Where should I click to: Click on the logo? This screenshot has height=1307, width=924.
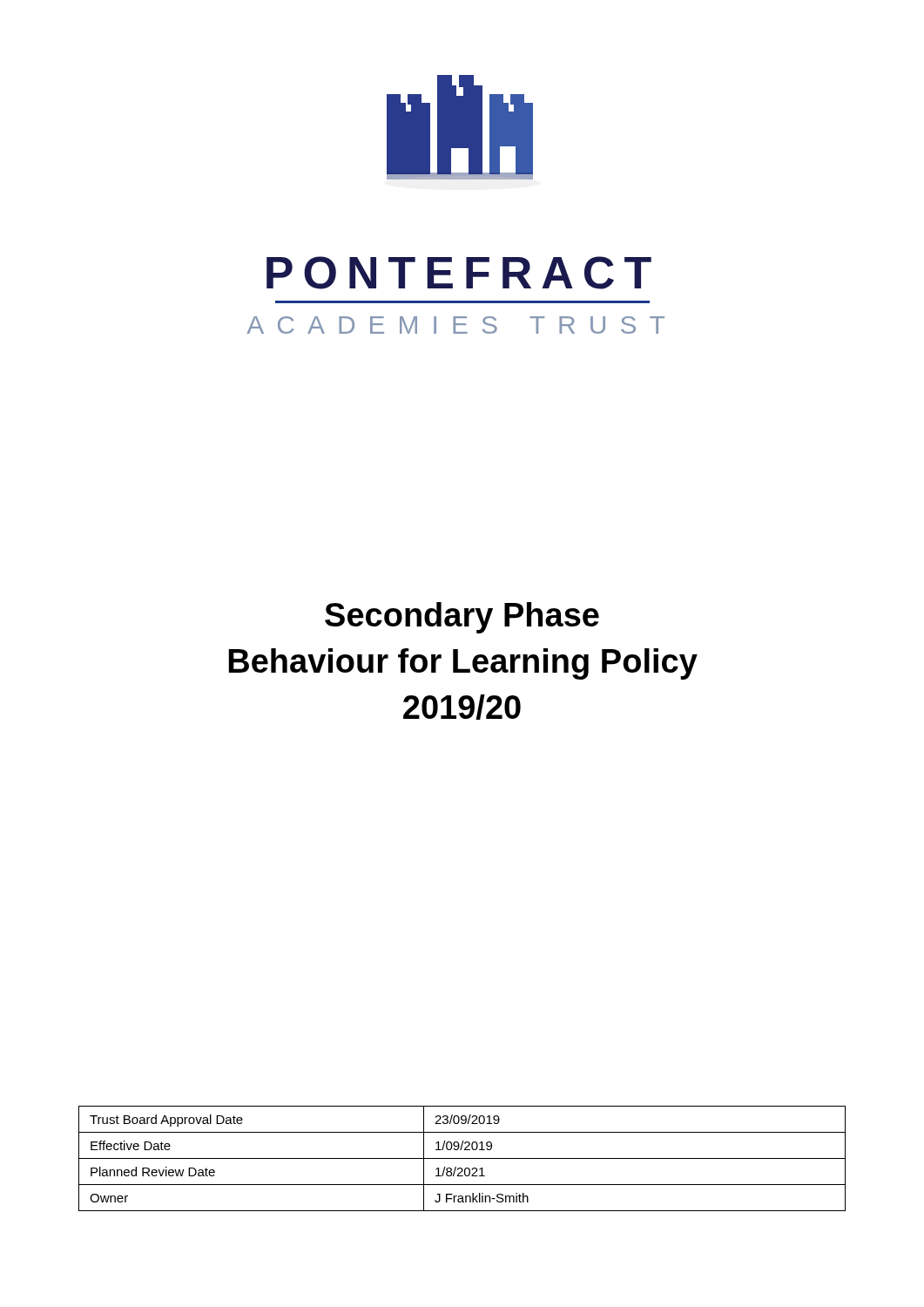tap(462, 205)
